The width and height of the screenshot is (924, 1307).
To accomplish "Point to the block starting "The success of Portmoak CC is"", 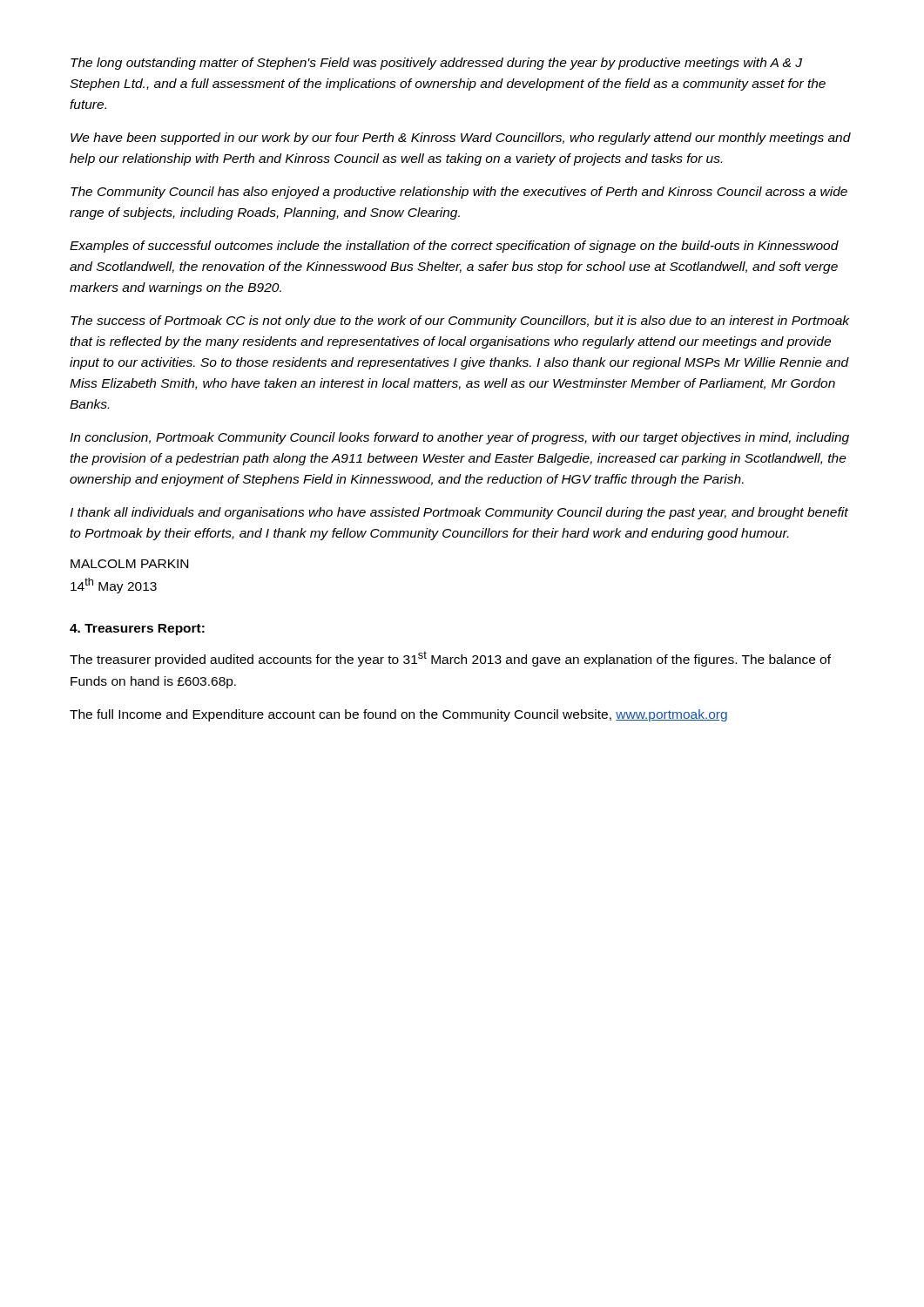I will (459, 362).
